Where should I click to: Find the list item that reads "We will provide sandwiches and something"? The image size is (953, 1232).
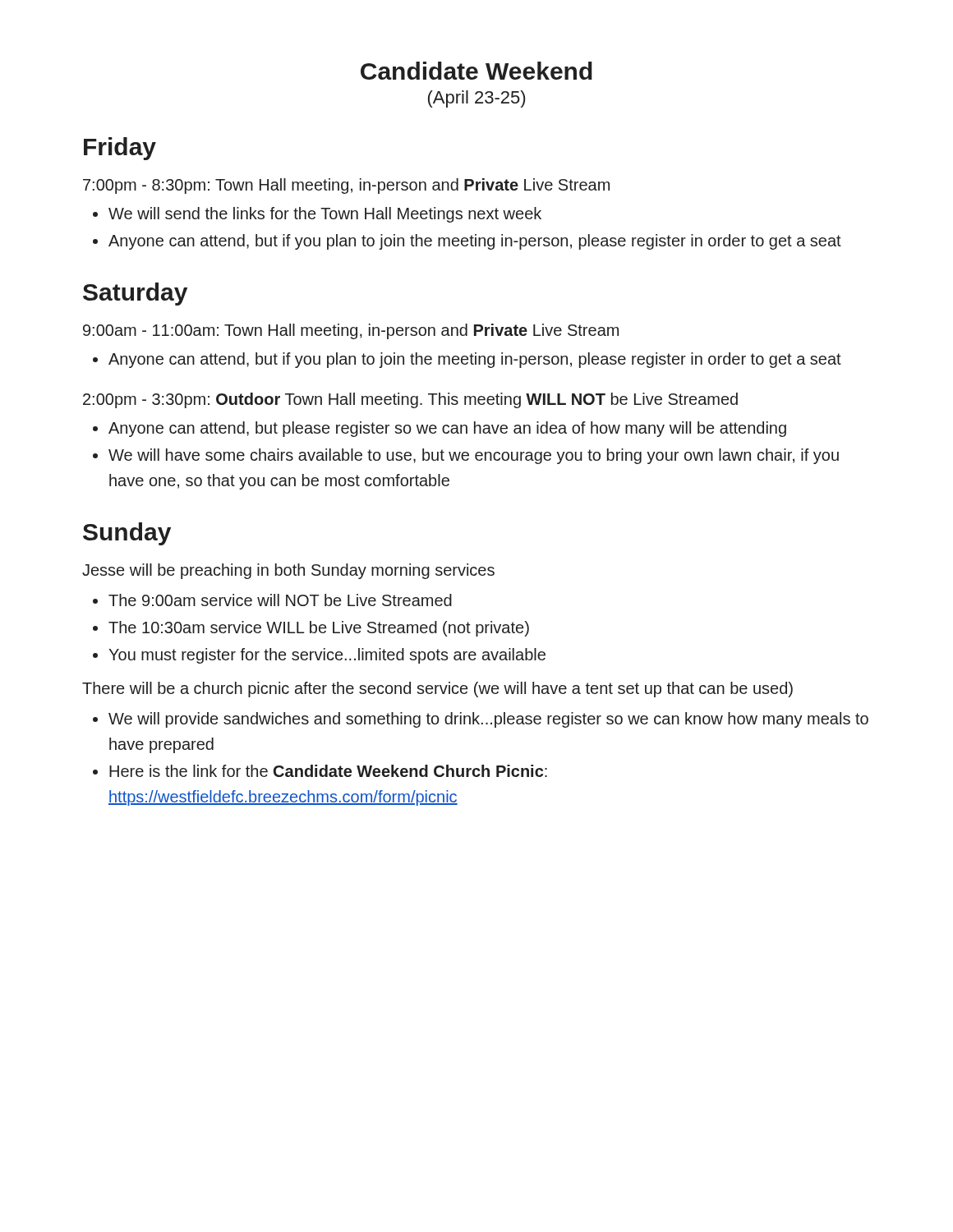[489, 731]
